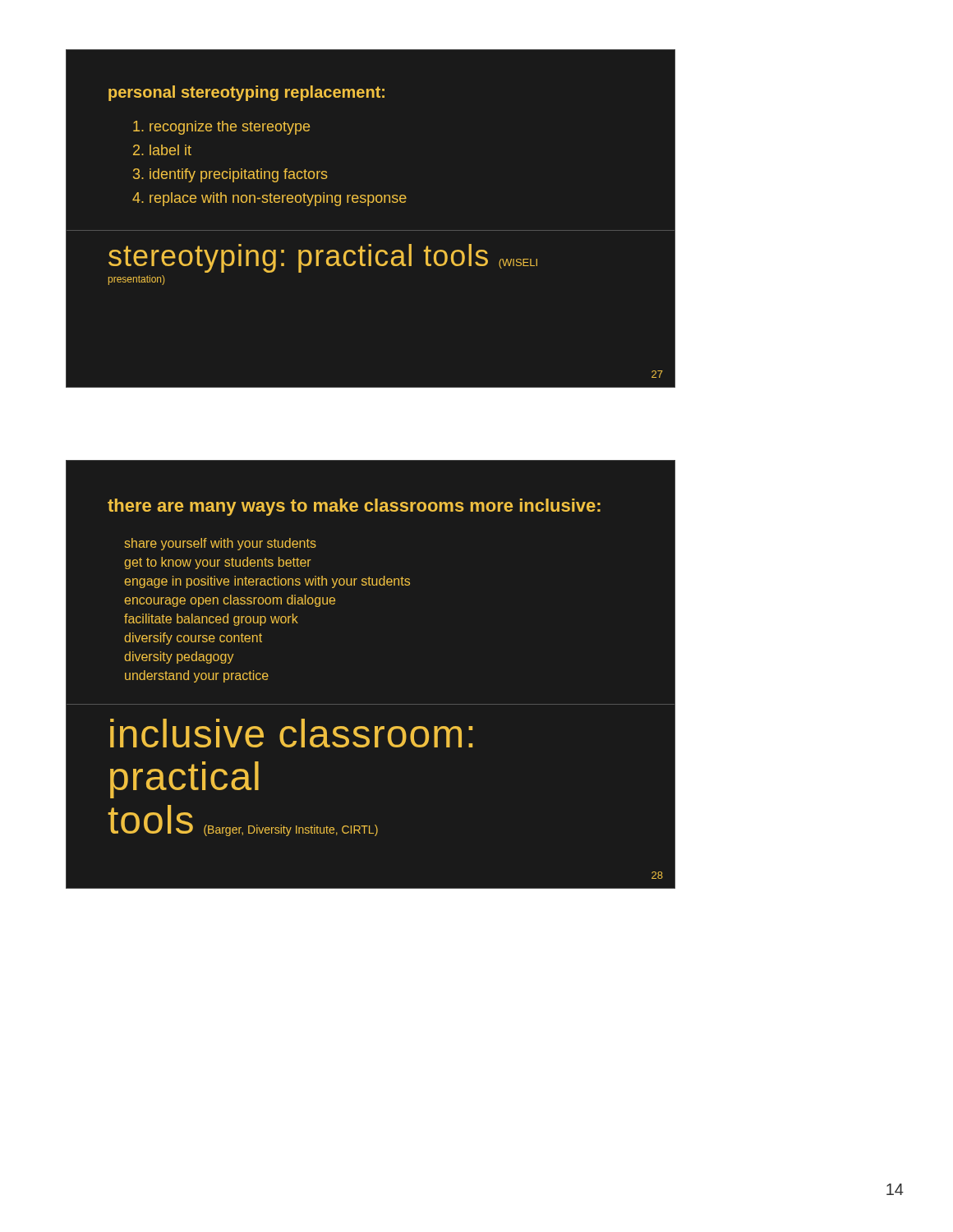Locate the list item with the text "engage in positive interactions with your students"

pos(267,581)
